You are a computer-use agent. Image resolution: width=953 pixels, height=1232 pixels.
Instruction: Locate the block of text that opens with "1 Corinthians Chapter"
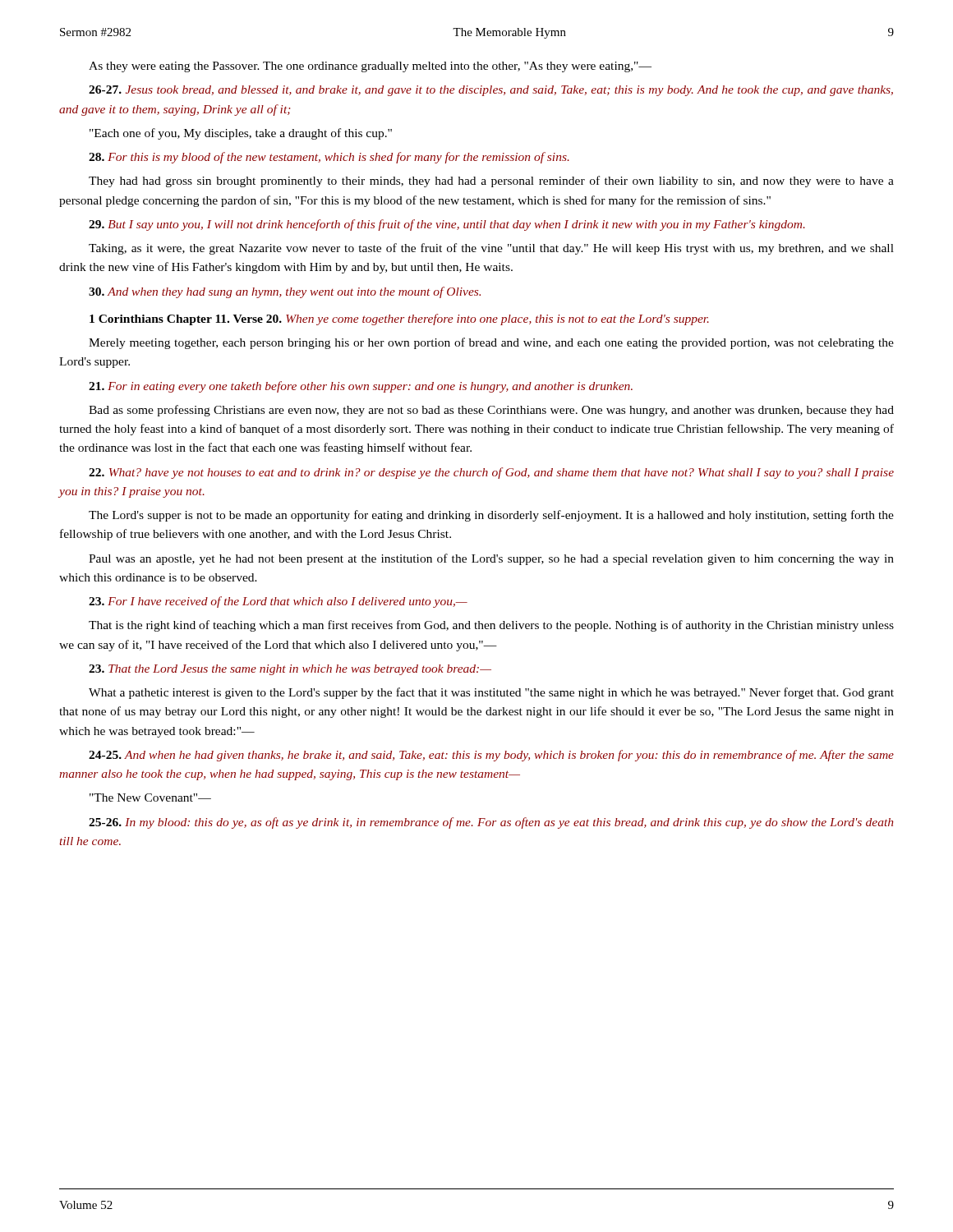[x=476, y=318]
